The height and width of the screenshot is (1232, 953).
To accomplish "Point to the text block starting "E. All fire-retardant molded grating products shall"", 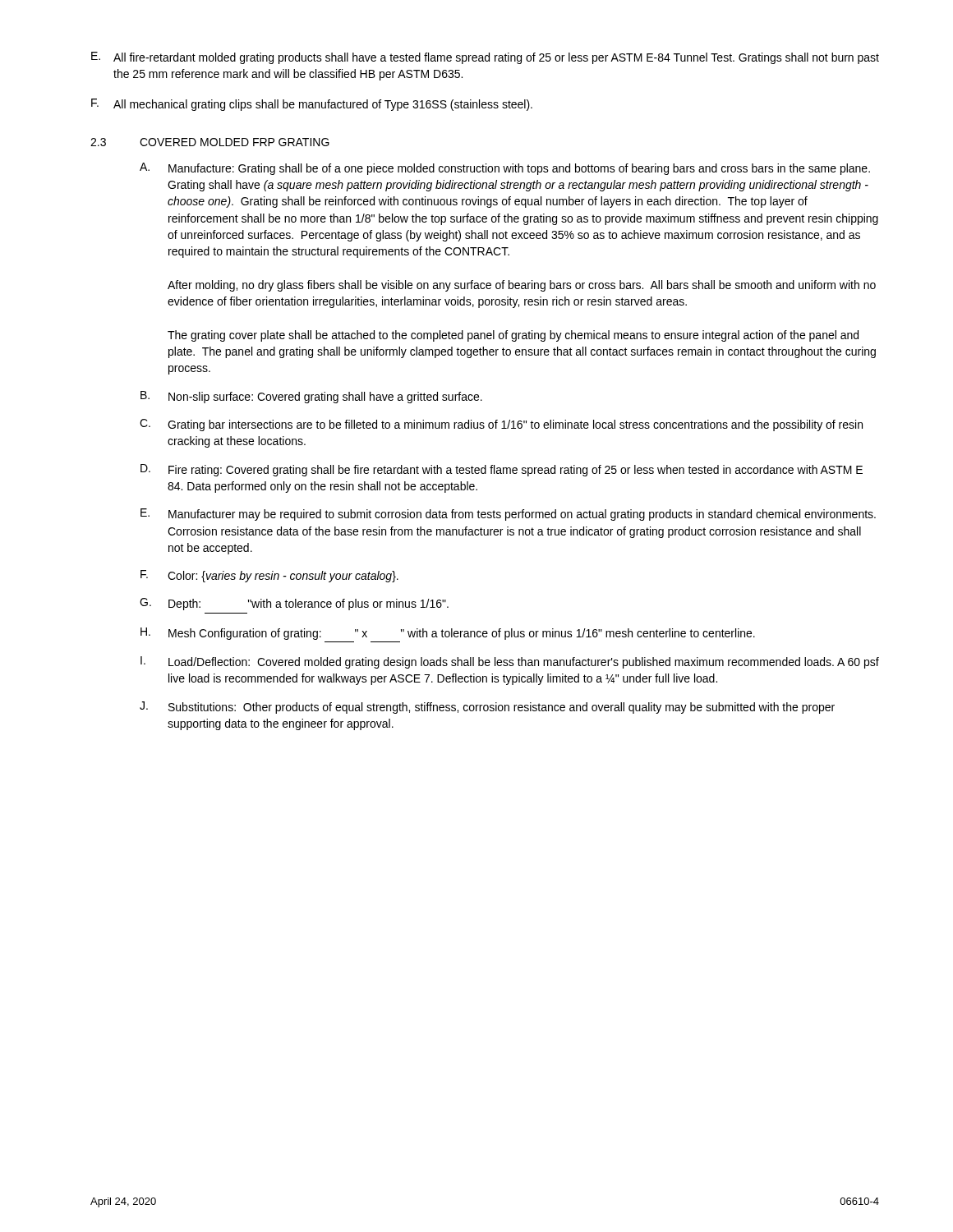I will 485,66.
